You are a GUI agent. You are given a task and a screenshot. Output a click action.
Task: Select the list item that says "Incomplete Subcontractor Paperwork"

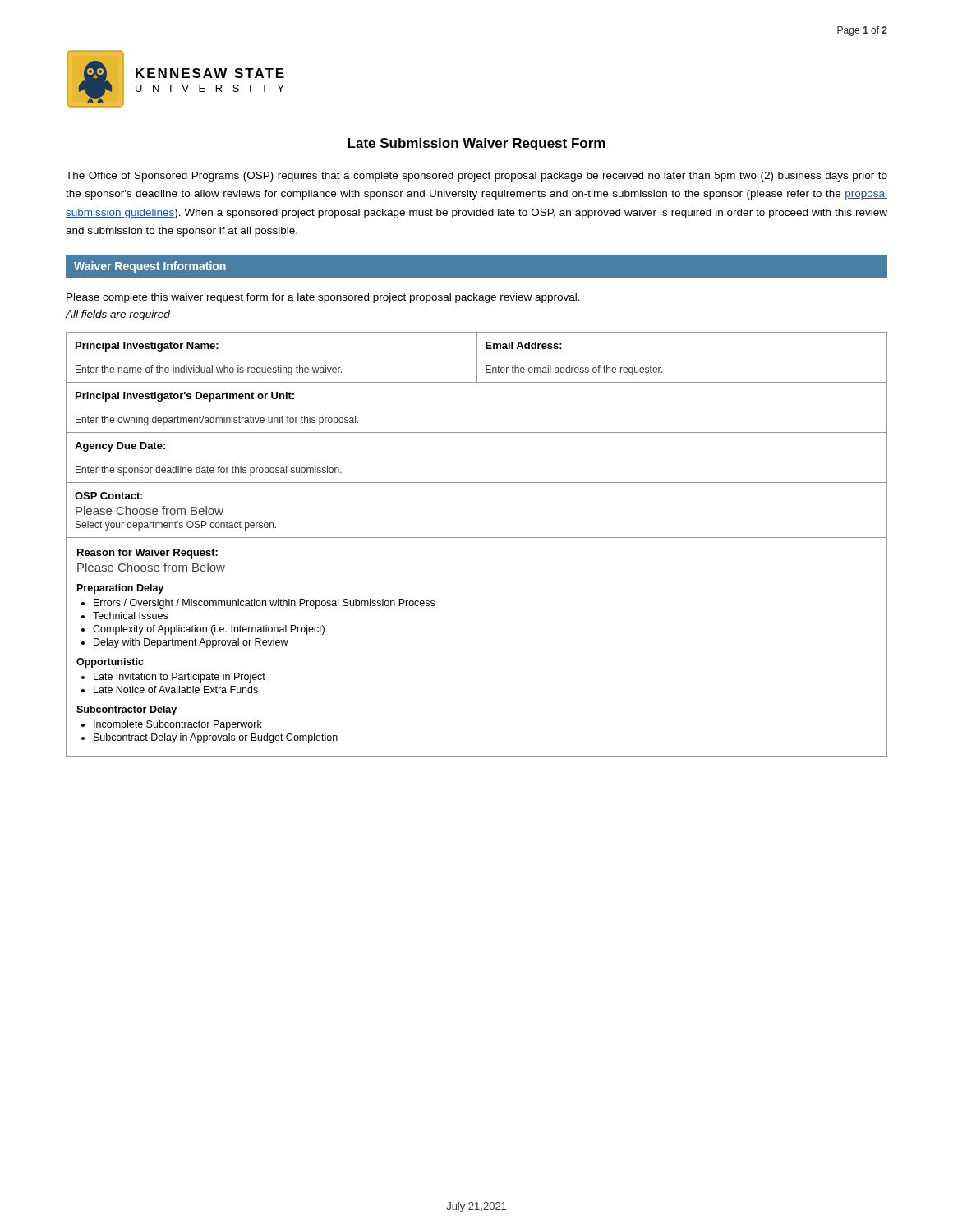177,724
